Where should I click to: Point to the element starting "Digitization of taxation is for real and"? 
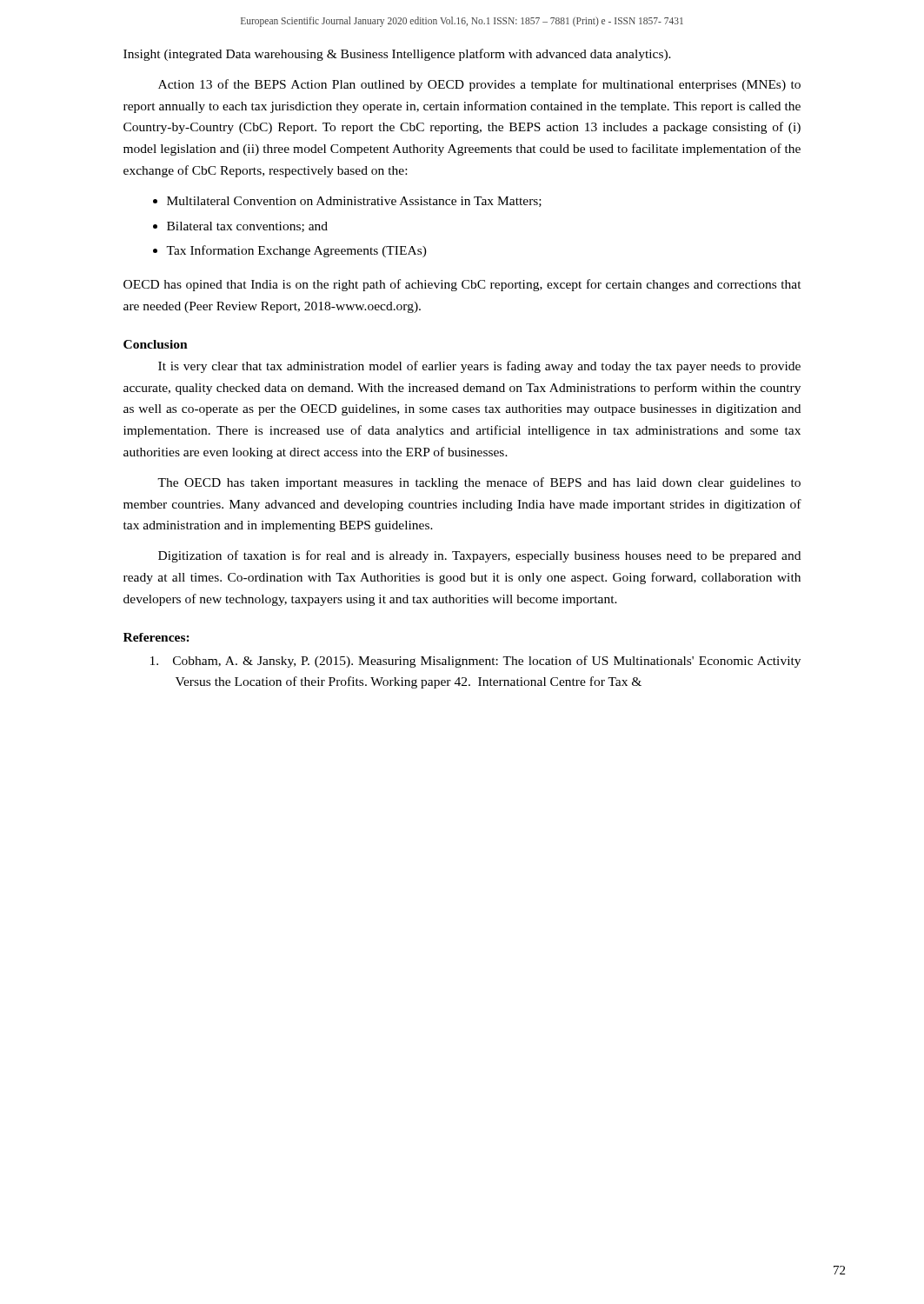tap(462, 578)
